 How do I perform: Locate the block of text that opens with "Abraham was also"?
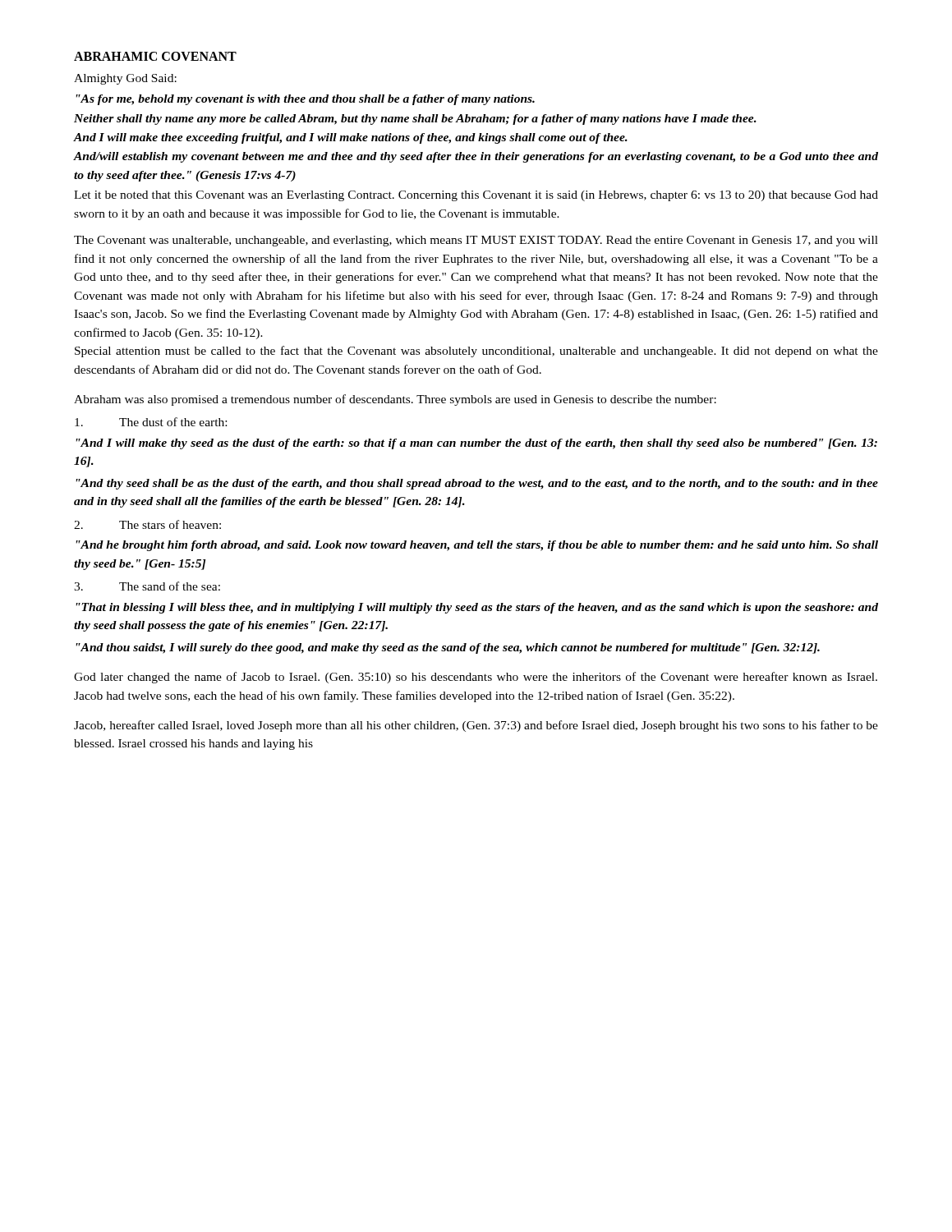pyautogui.click(x=395, y=399)
